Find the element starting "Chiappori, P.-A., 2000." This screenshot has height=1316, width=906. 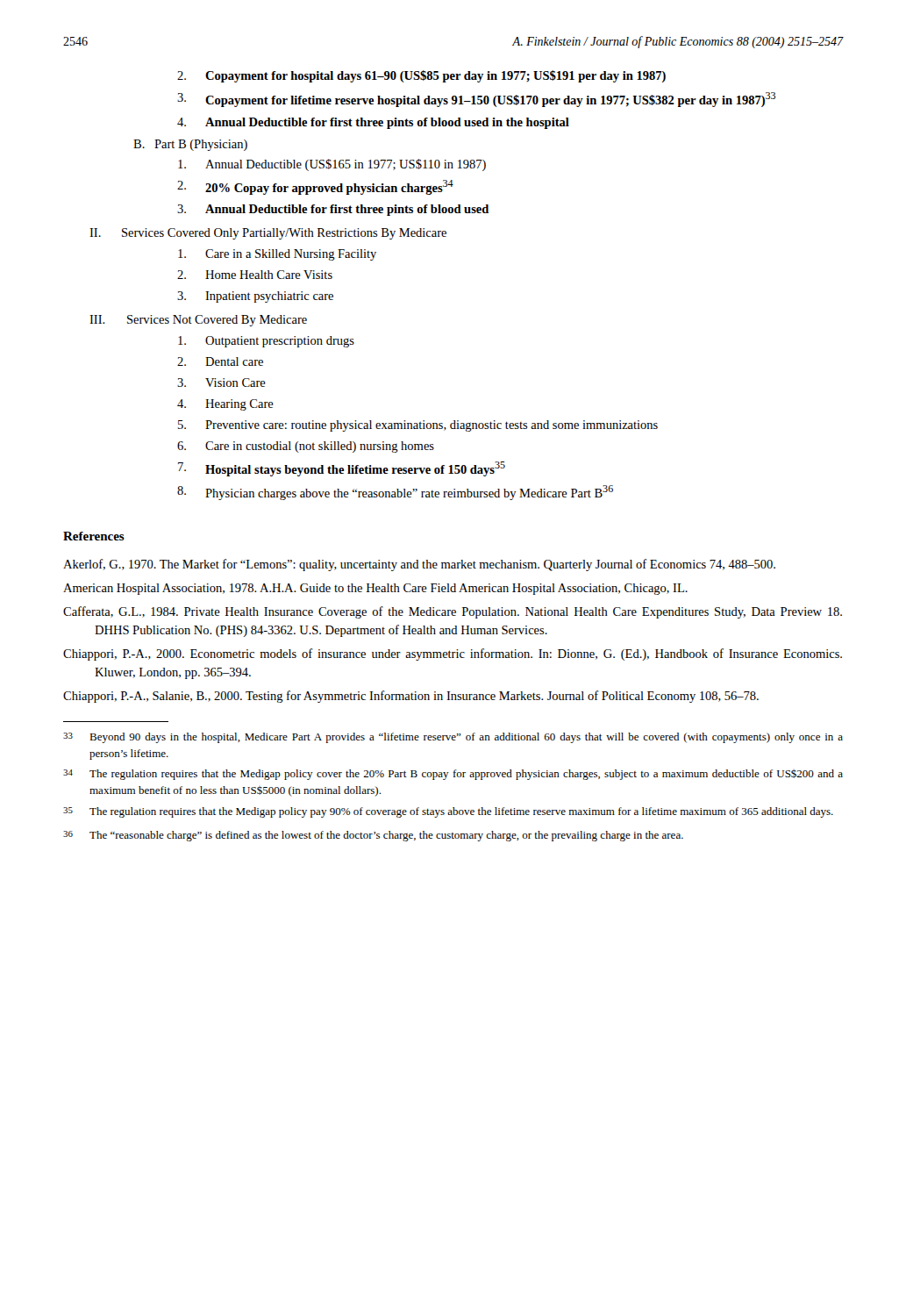(453, 663)
